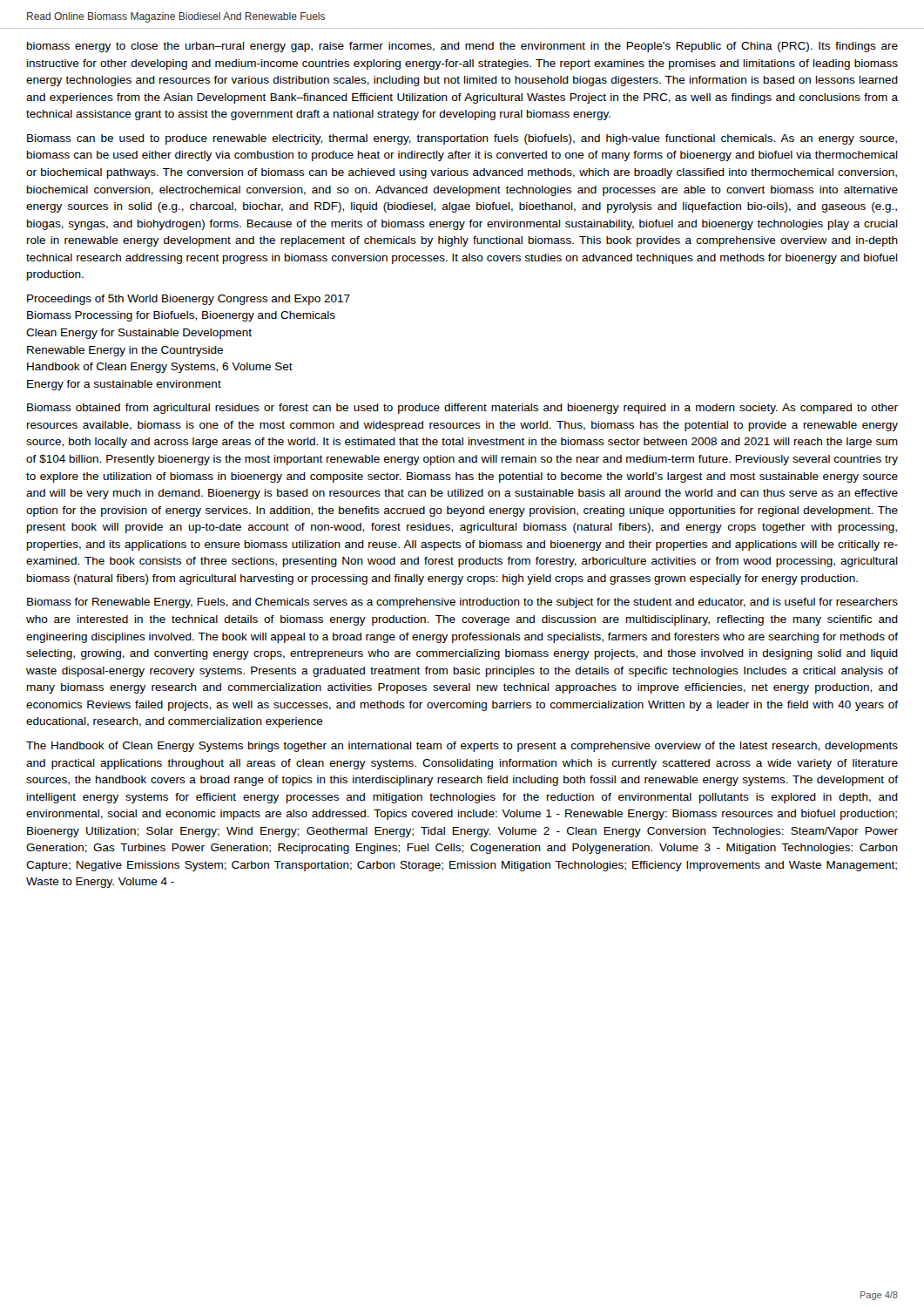Locate the text block that reads "Biomass obtained from agricultural"
924x1307 pixels.
(x=462, y=493)
